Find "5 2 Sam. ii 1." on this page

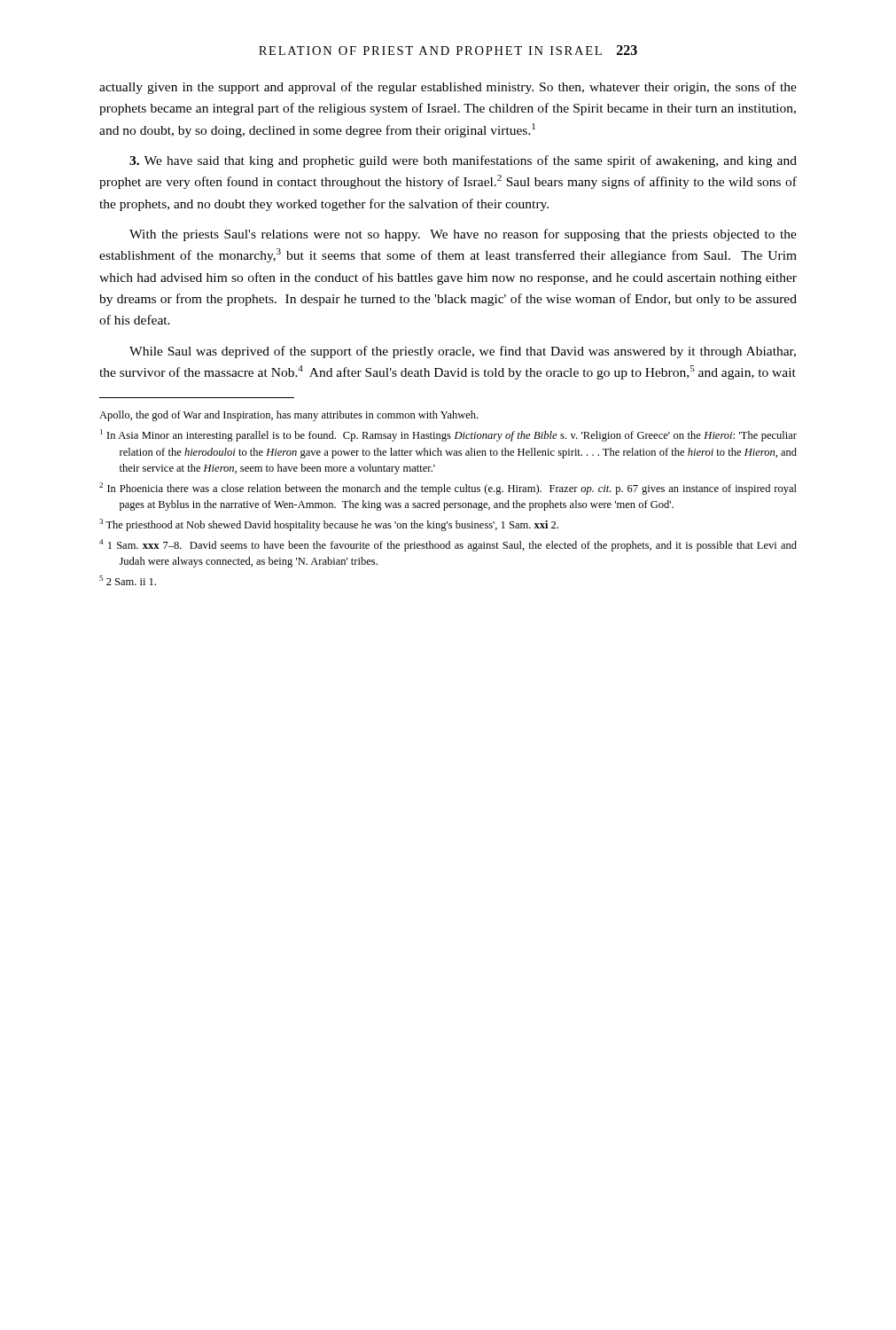(x=128, y=580)
